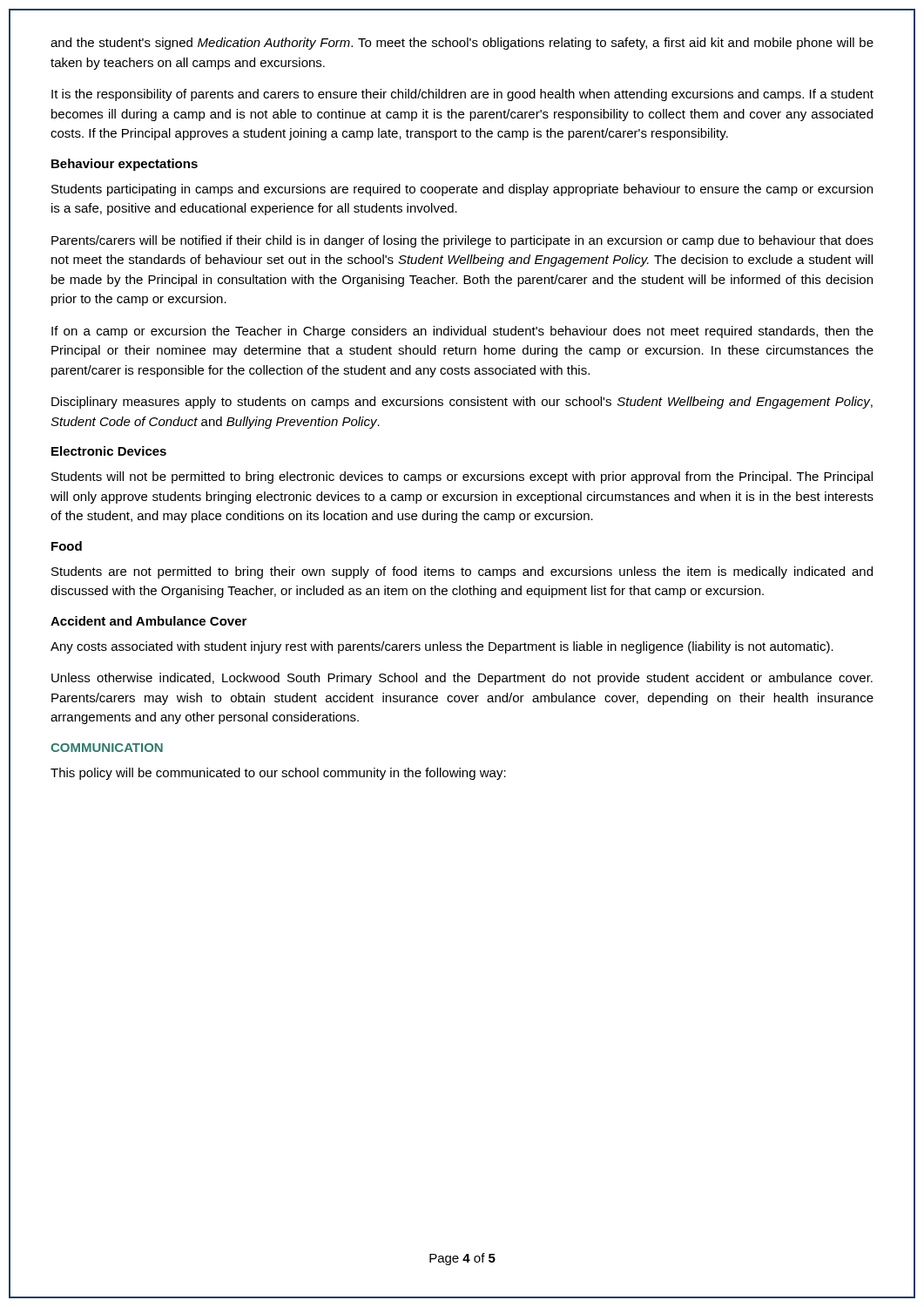924x1307 pixels.
Task: Point to the block starting "Behaviour expectations"
Action: (124, 163)
